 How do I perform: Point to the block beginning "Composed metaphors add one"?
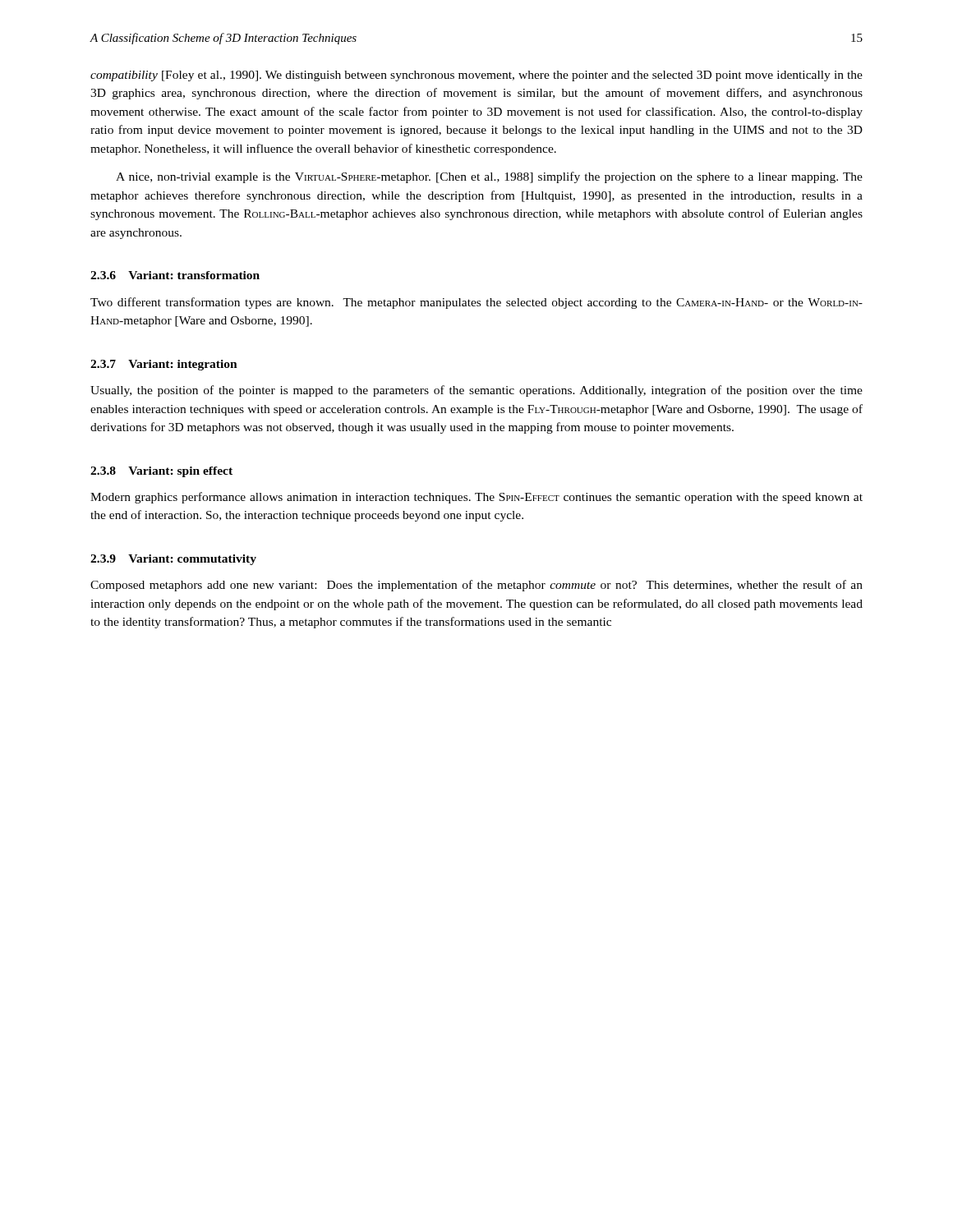(x=476, y=603)
